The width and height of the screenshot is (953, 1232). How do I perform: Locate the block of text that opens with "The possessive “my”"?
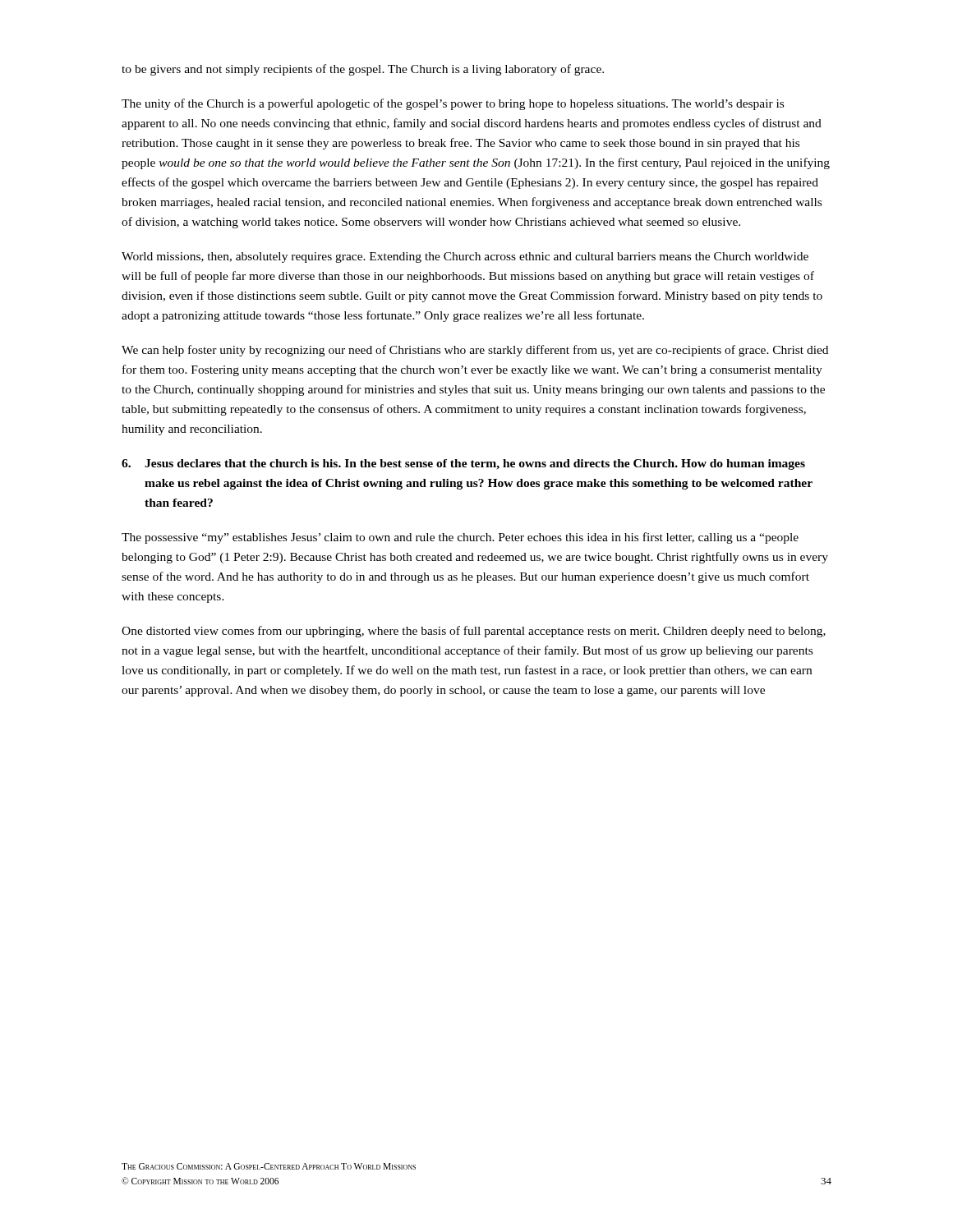pyautogui.click(x=475, y=567)
